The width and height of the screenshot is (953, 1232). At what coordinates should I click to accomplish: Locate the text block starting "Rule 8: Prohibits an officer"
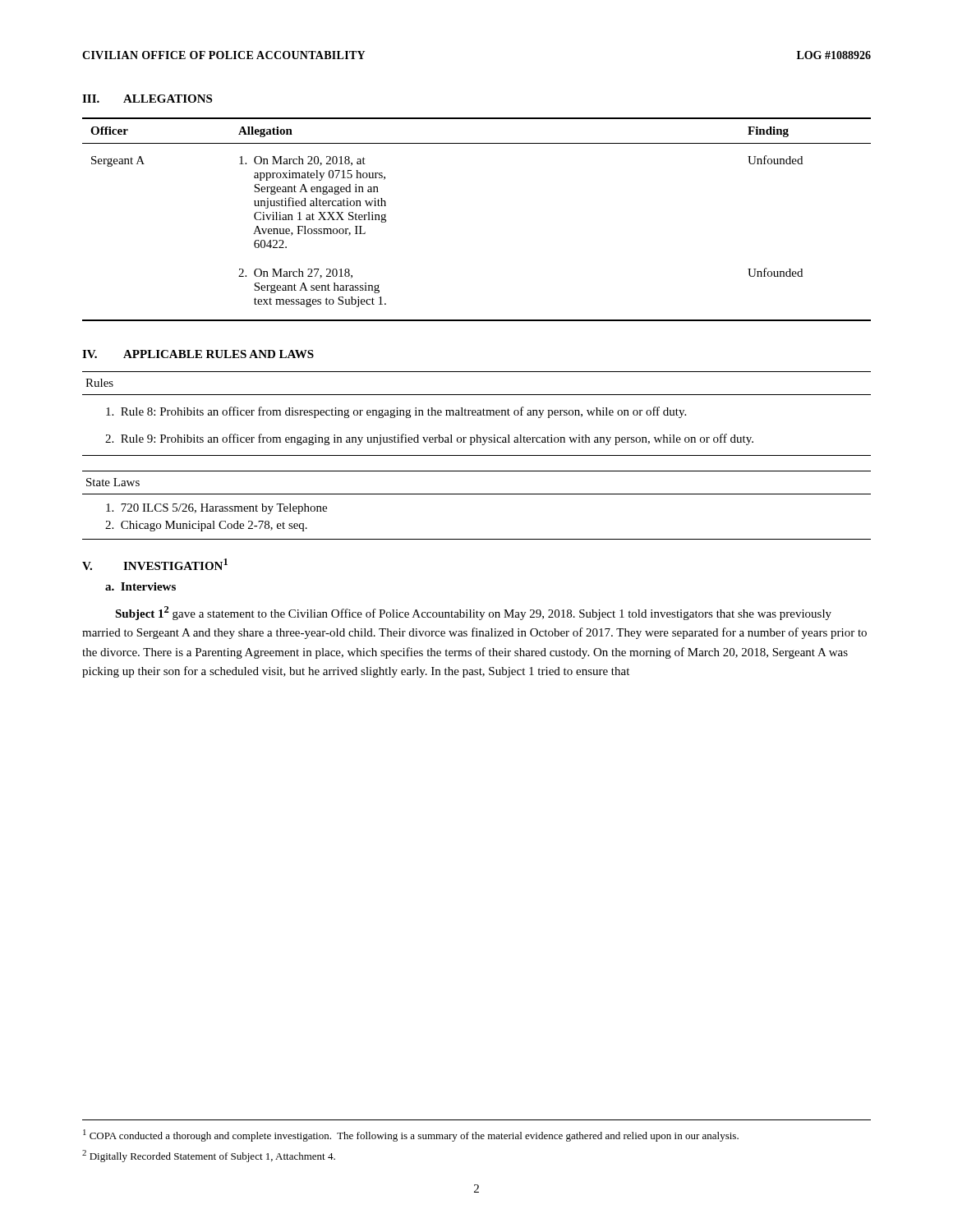[396, 411]
